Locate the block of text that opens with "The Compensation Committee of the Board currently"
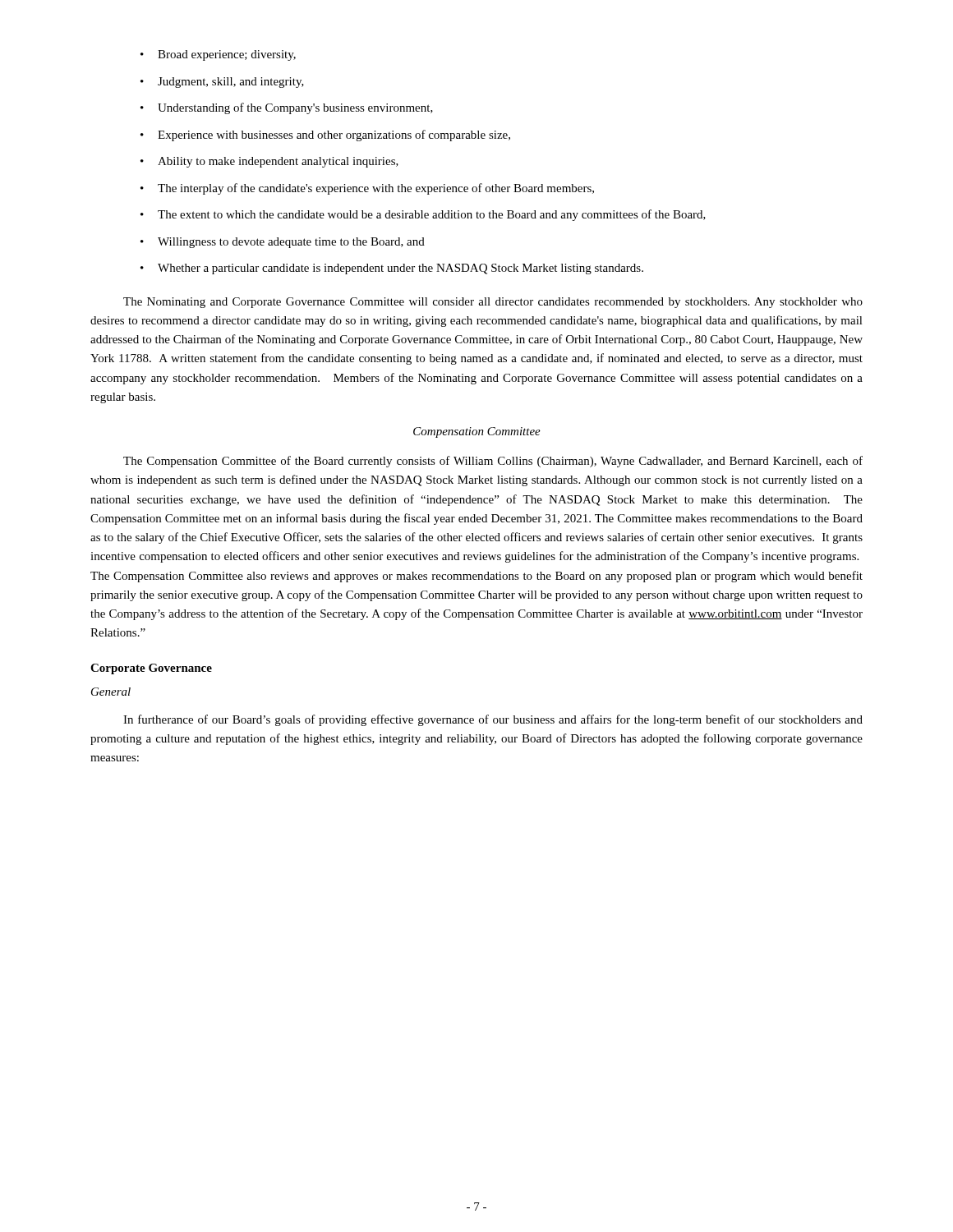The height and width of the screenshot is (1232, 953). [476, 547]
